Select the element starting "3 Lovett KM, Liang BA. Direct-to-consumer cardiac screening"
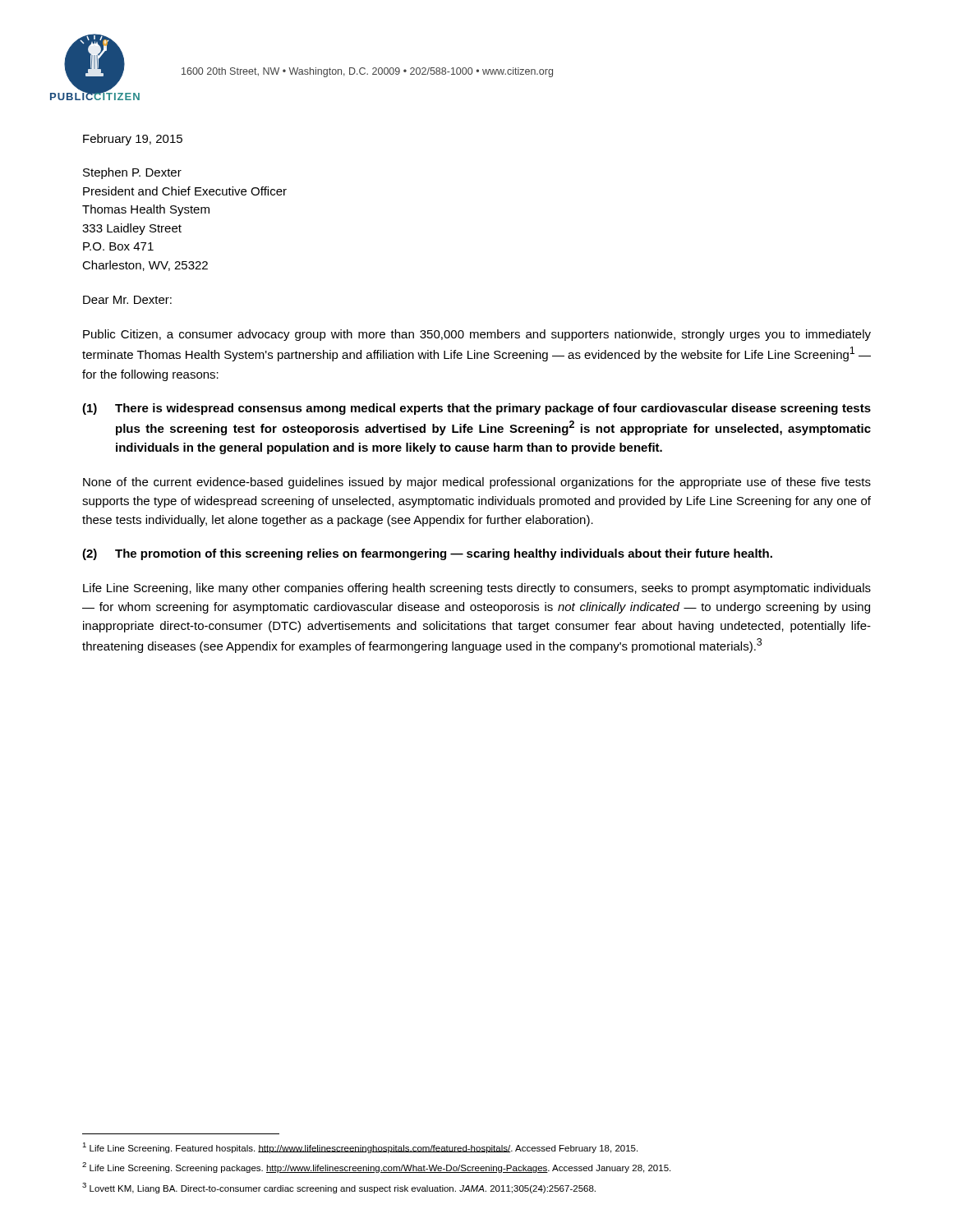 click(339, 1186)
